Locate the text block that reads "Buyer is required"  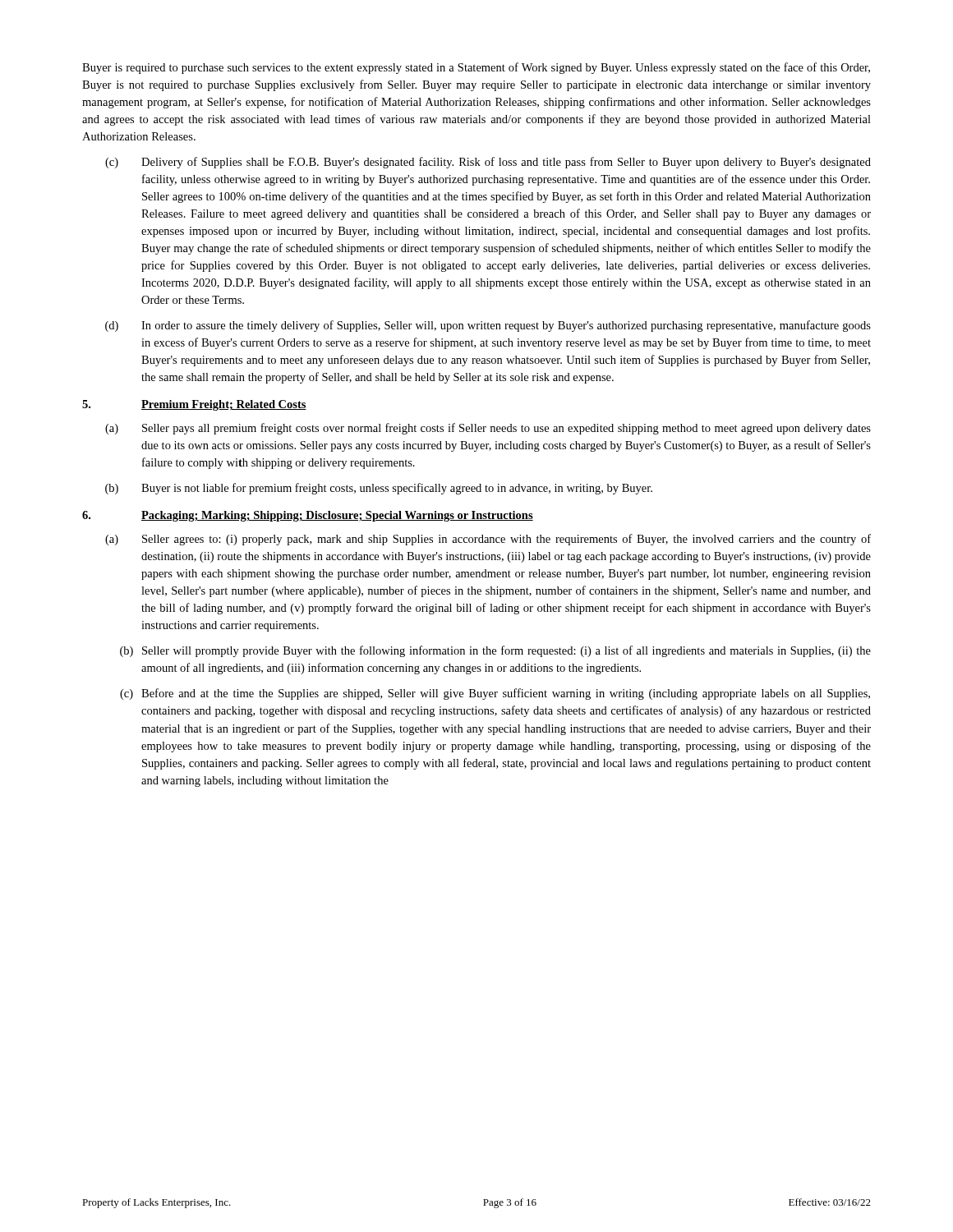pos(476,102)
